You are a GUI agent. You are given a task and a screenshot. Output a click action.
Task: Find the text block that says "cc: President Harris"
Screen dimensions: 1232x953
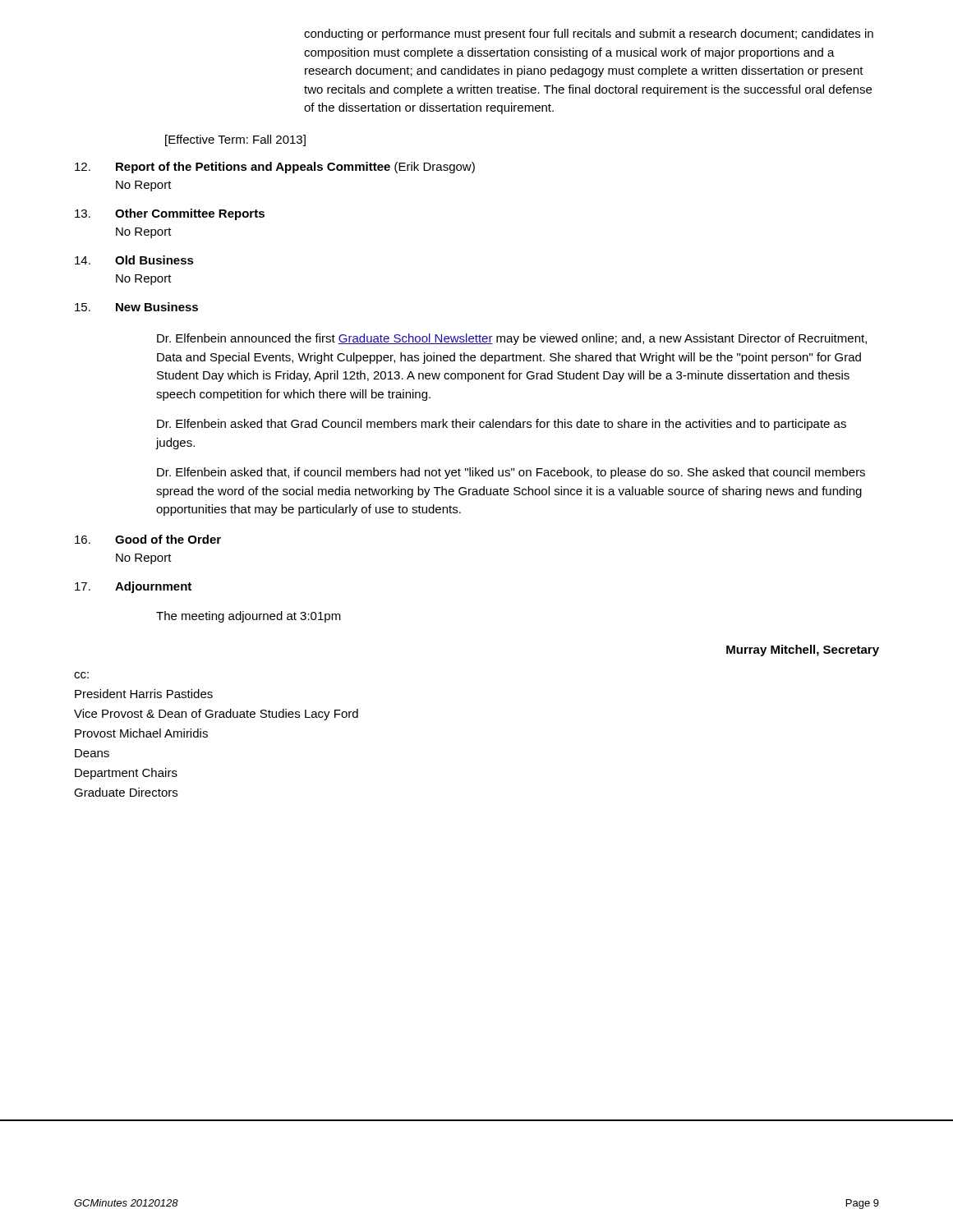[216, 733]
